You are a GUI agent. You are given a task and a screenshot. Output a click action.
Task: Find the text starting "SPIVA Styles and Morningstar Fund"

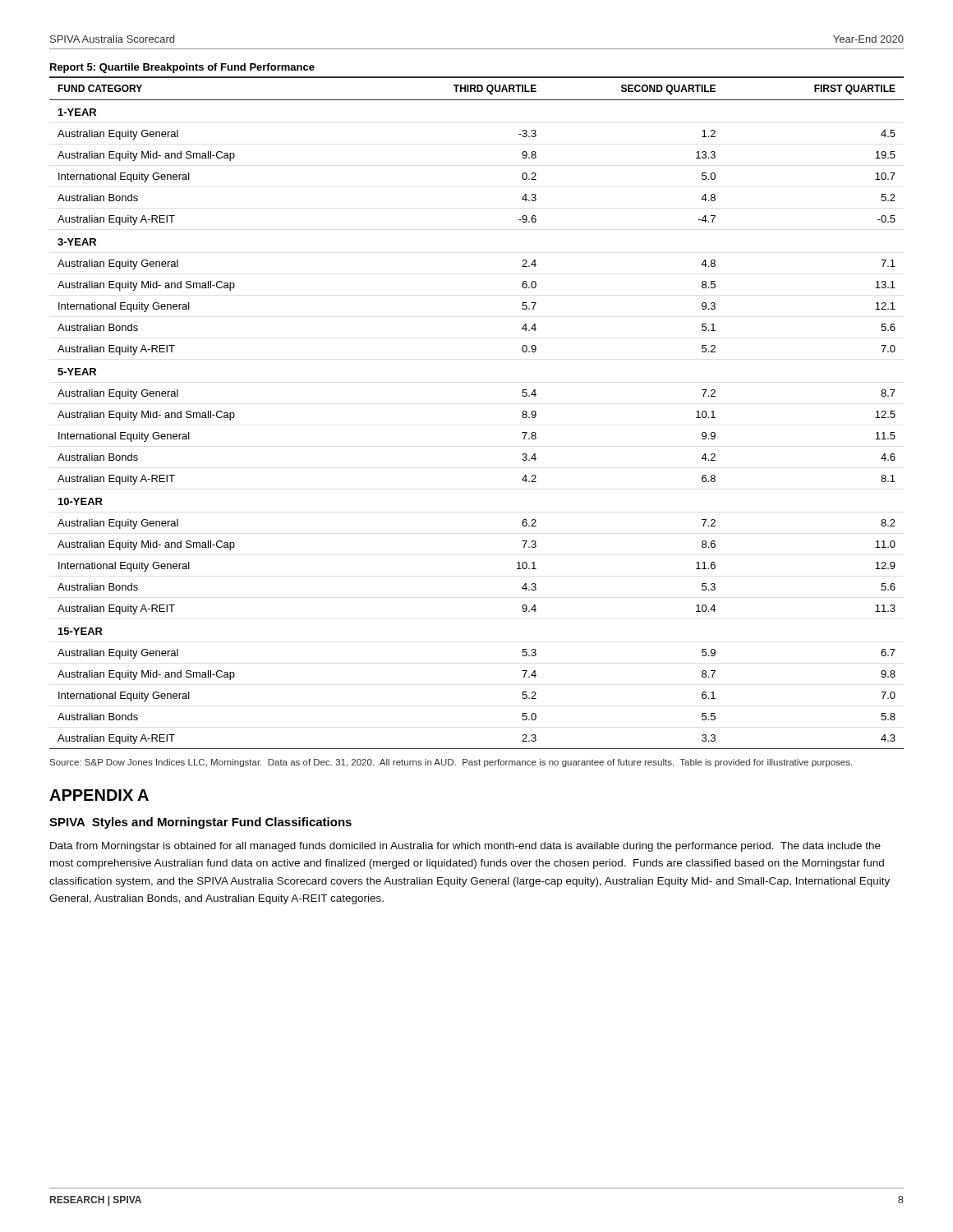[x=201, y=821]
